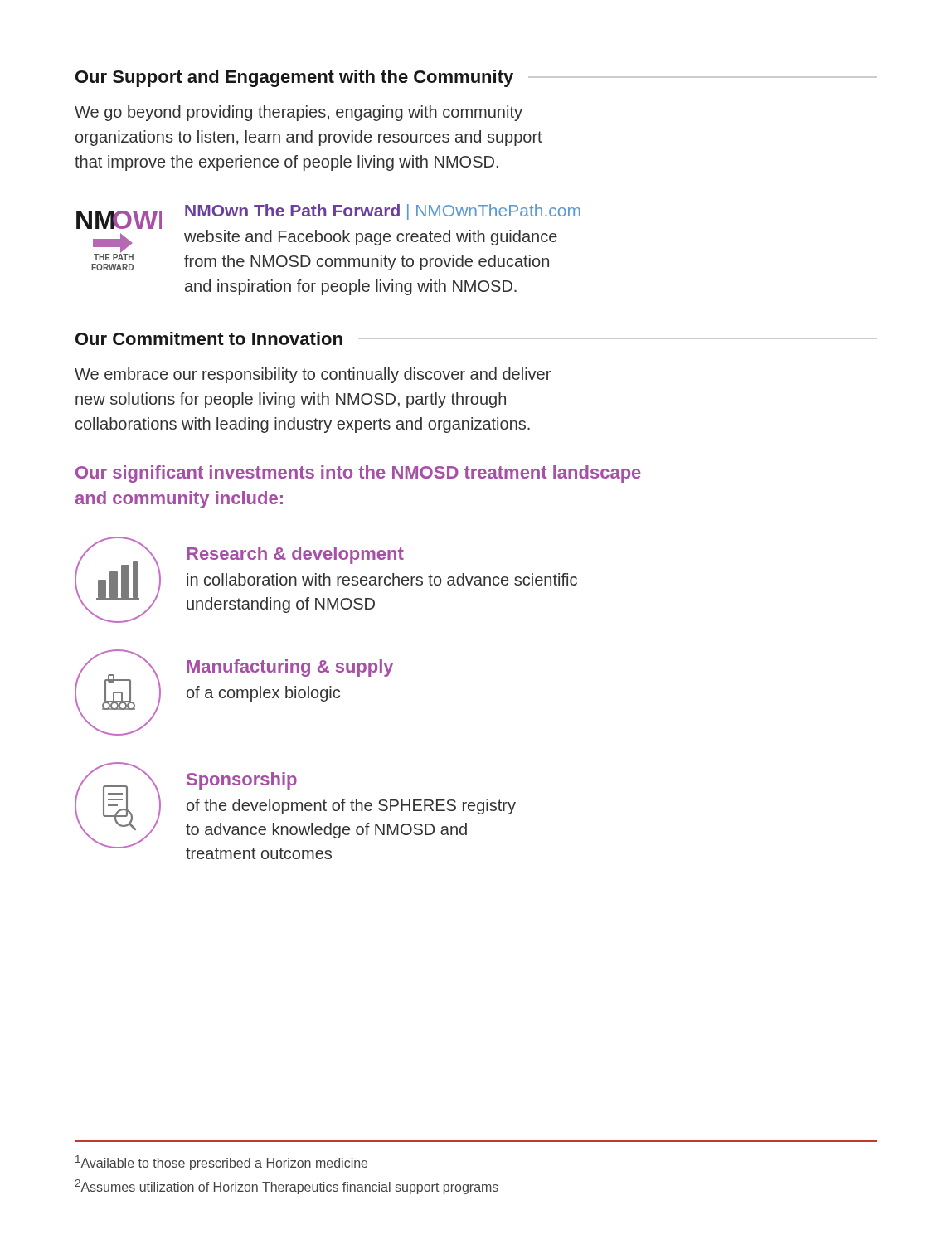Click on the text block containing "Our significant investments into the NMOSD treatment landscape"

(358, 485)
